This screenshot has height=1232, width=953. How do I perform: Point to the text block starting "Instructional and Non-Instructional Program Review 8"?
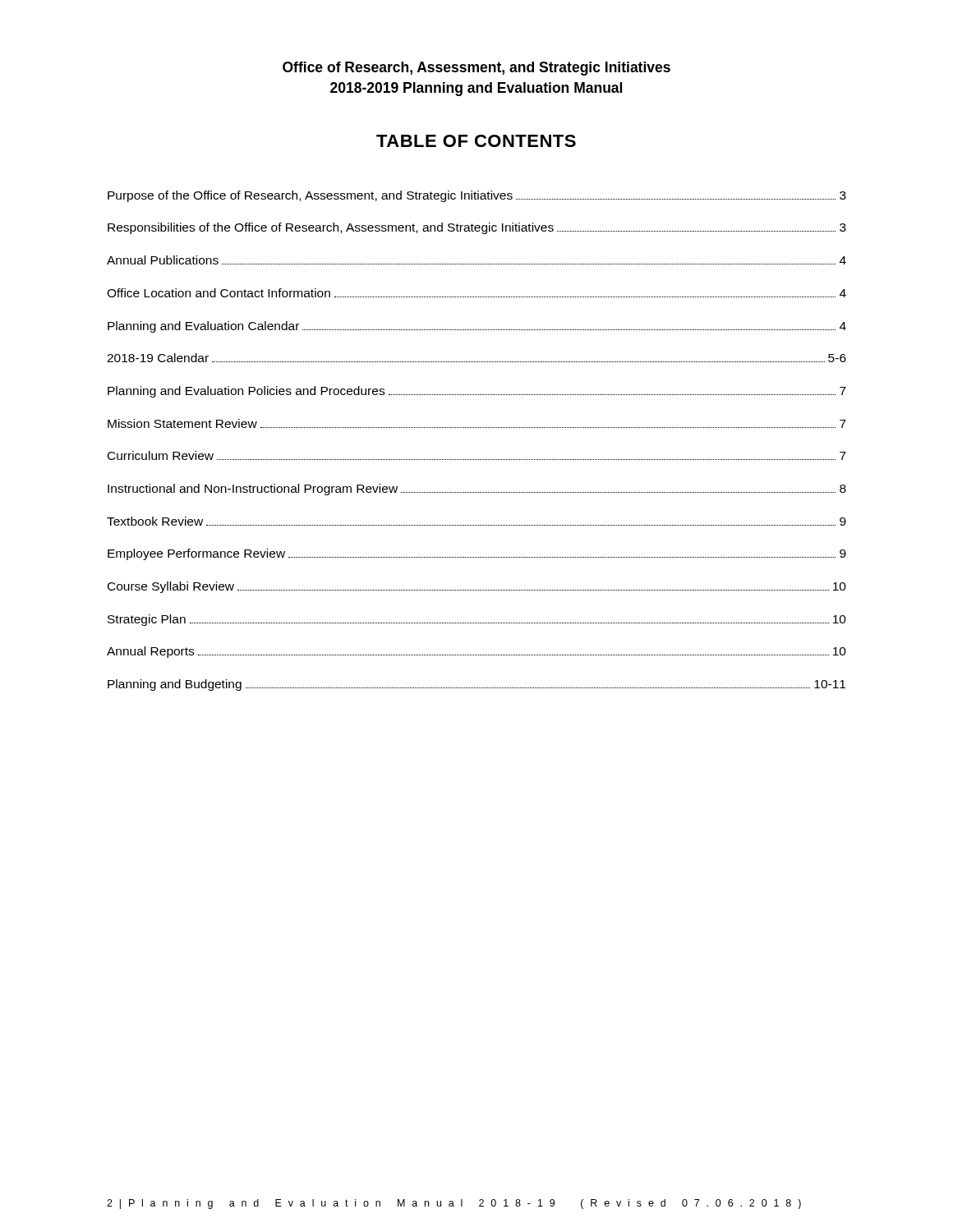click(476, 489)
